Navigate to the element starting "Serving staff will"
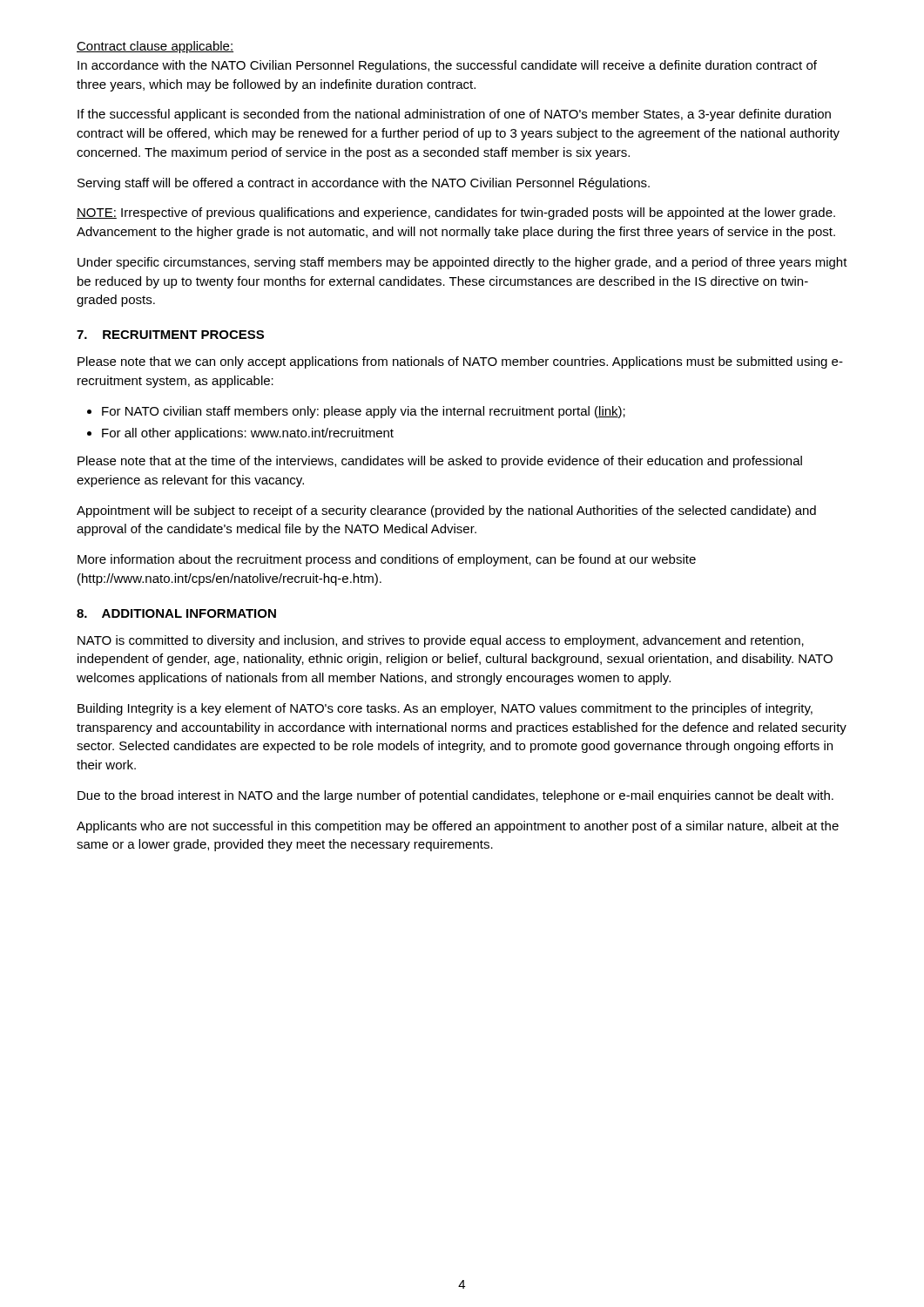 [x=364, y=182]
